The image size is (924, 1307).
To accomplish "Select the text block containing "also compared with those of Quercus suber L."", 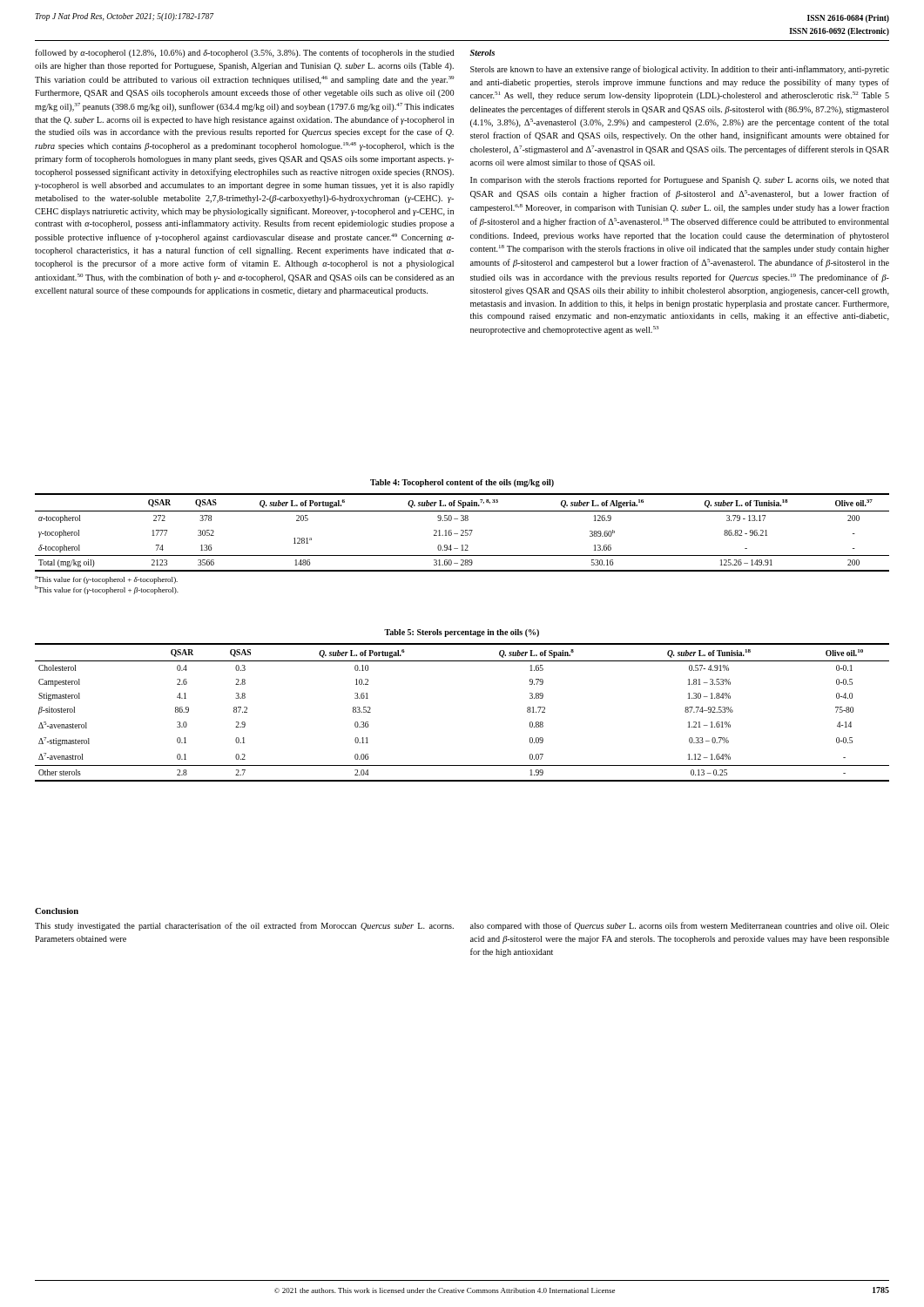I will [680, 939].
